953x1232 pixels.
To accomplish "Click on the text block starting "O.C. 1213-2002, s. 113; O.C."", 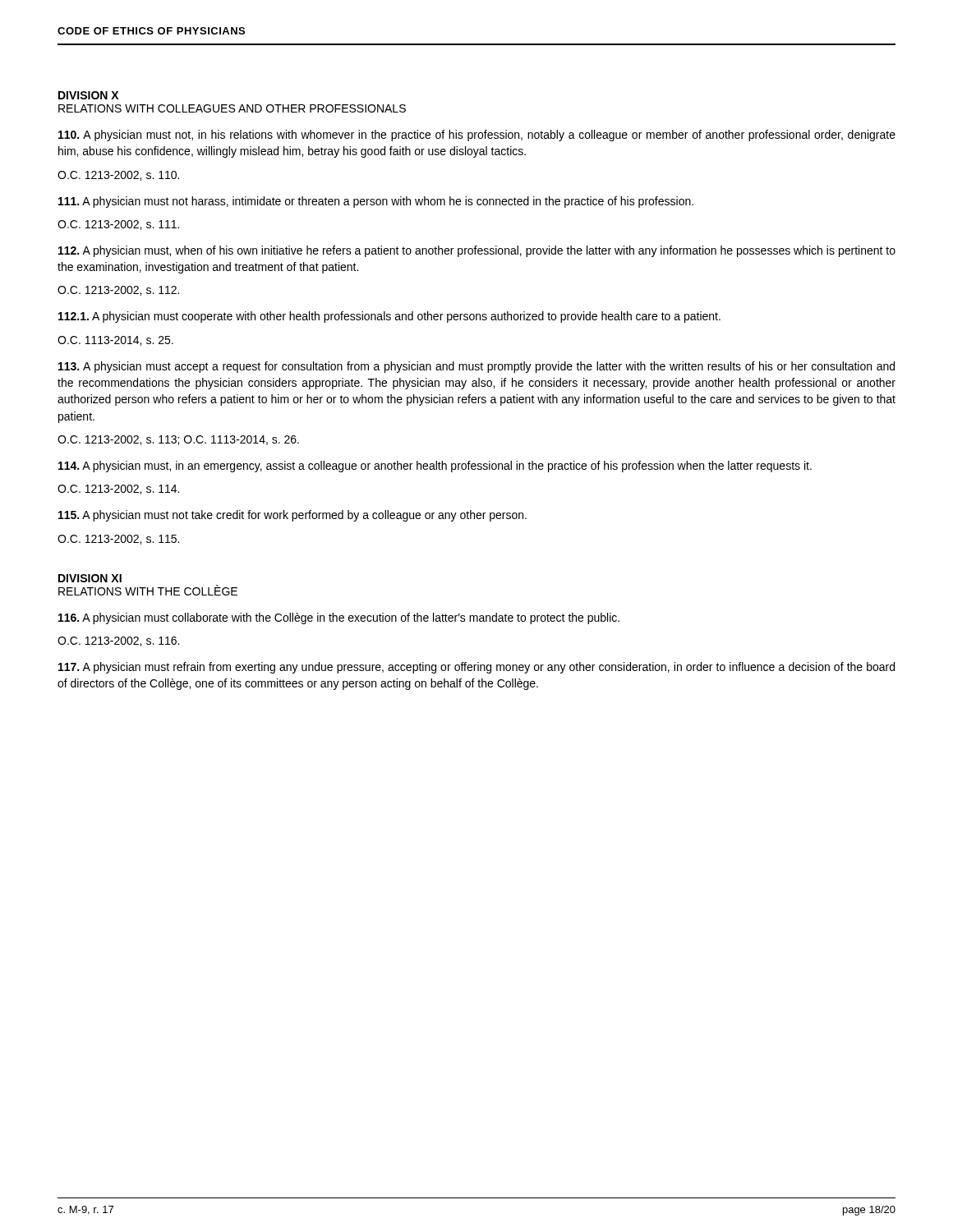I will click(x=179, y=439).
